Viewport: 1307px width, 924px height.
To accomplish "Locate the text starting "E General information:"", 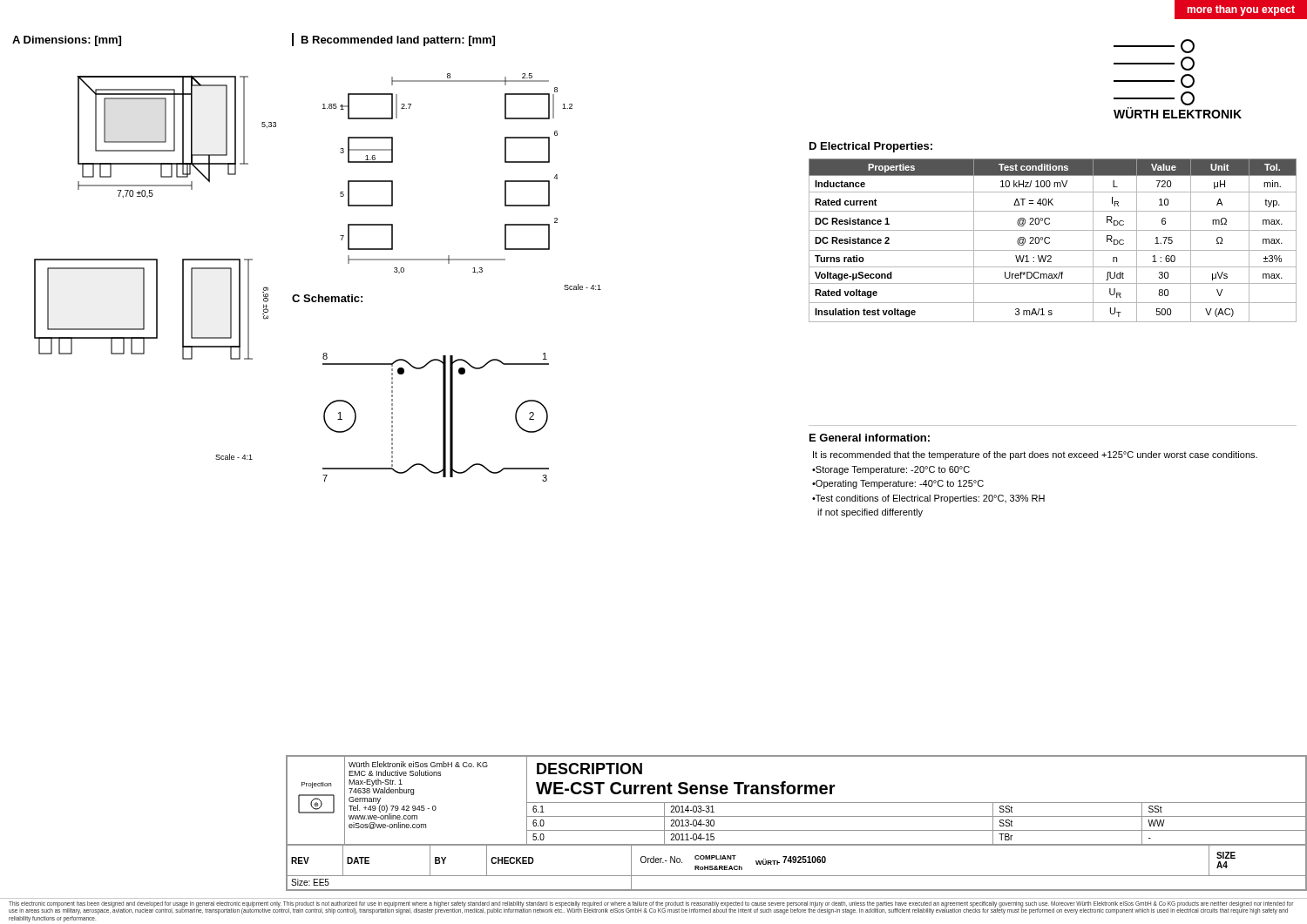I will click(x=870, y=438).
